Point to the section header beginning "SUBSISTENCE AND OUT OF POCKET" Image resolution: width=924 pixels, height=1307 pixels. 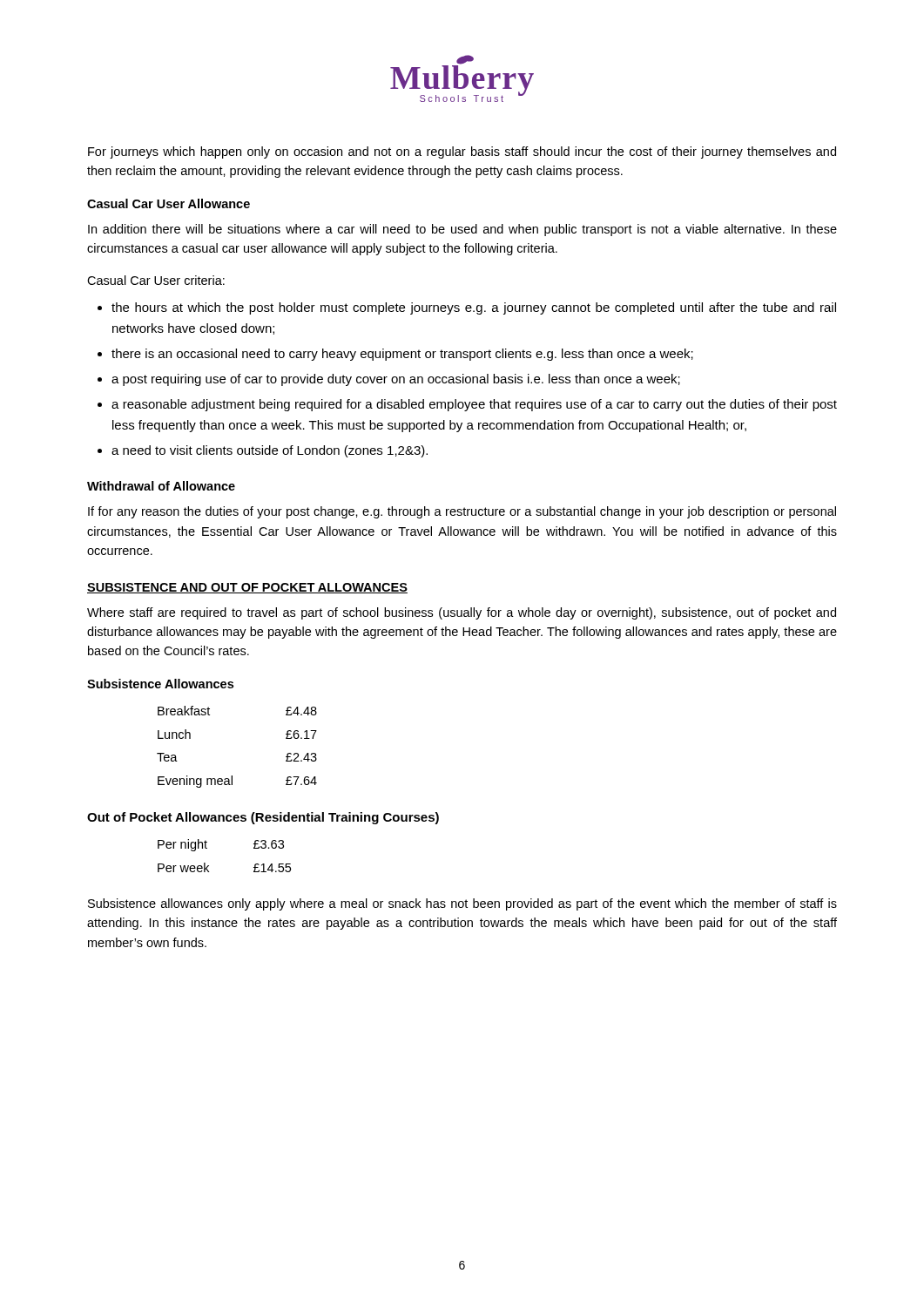coord(247,587)
